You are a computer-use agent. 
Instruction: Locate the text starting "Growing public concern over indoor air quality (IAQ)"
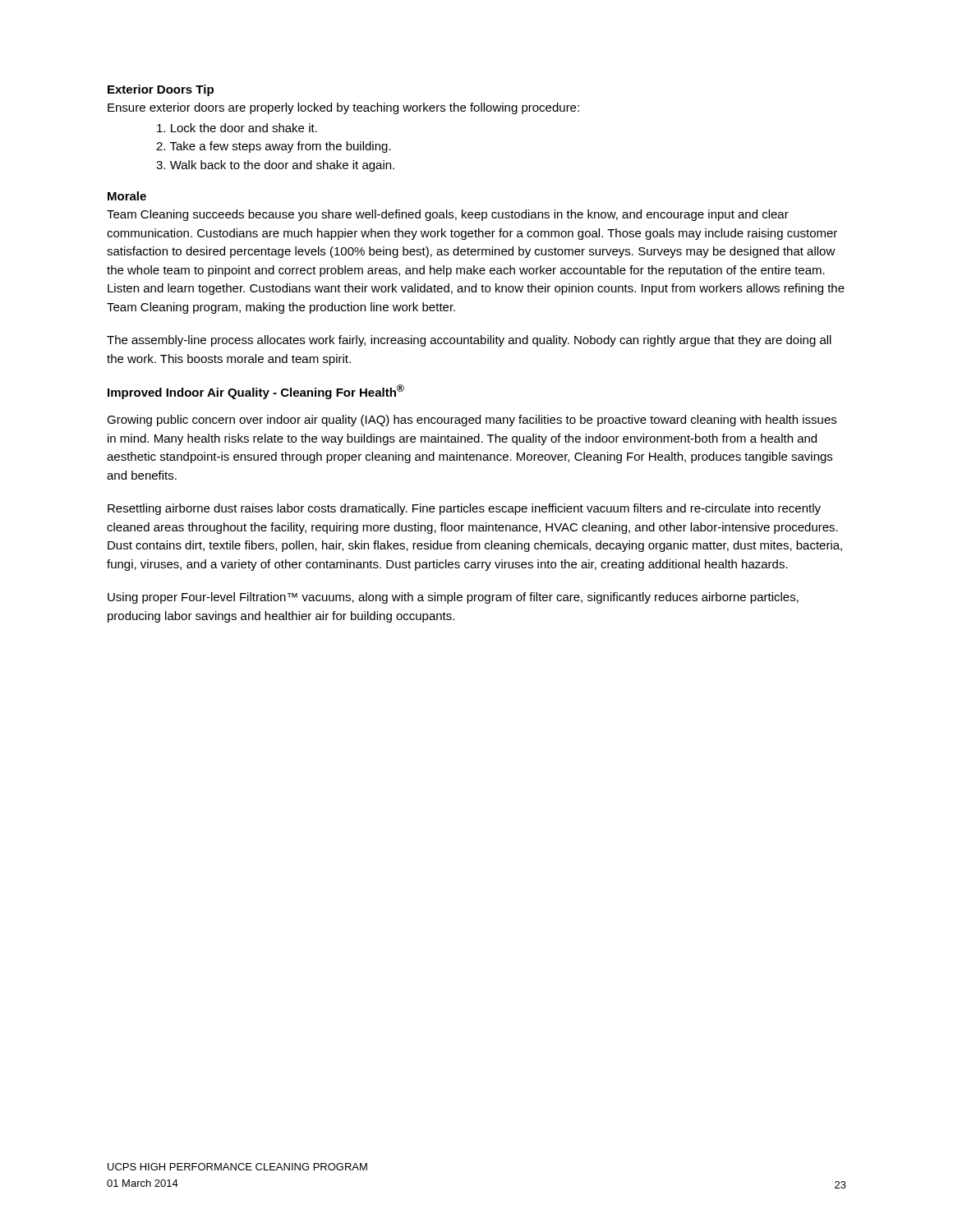click(x=472, y=447)
